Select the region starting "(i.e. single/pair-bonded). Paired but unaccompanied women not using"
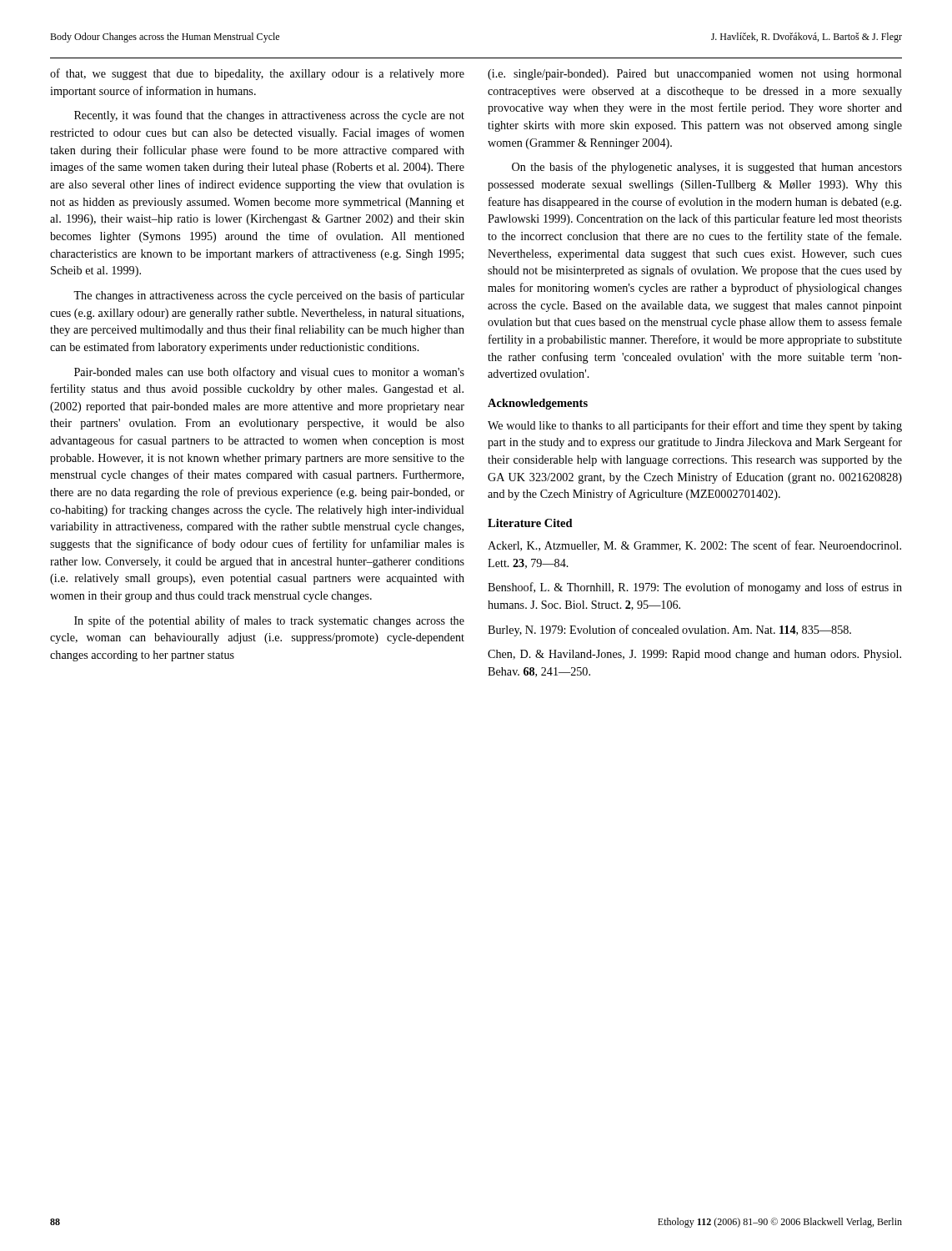The image size is (952, 1251). [695, 224]
